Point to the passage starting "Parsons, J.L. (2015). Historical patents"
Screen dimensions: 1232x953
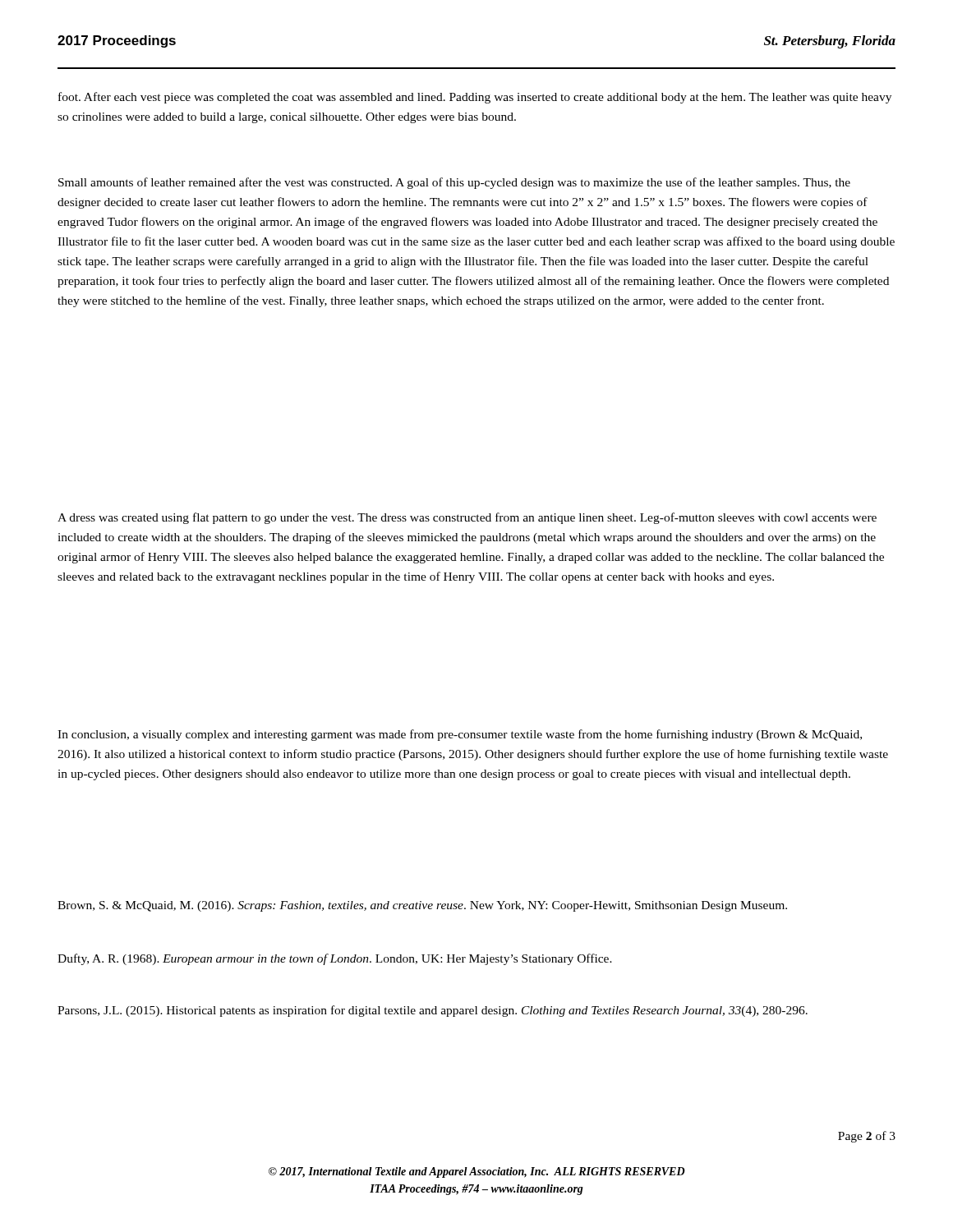coord(476,1010)
